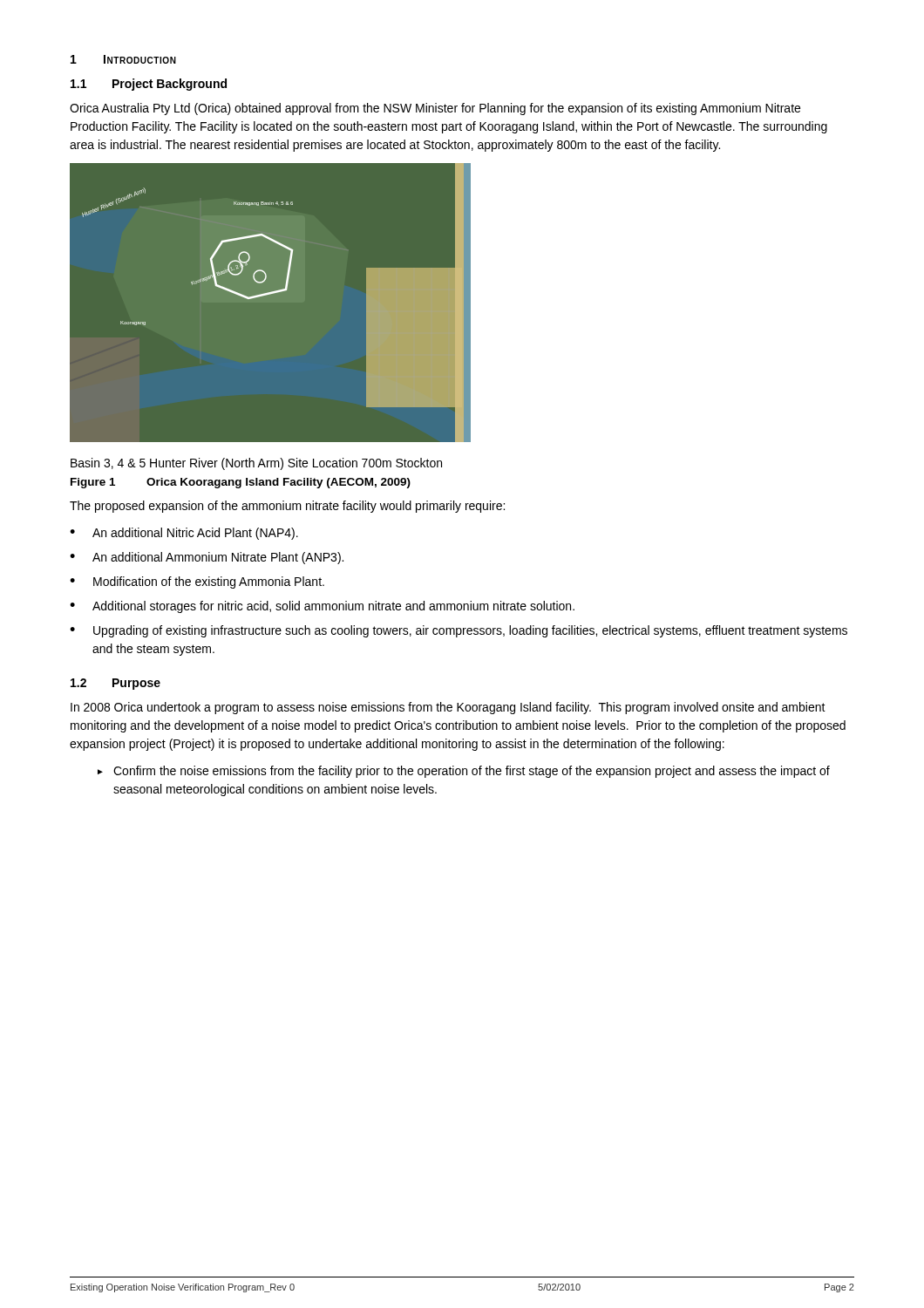Point to the text starting "• Modification of"
Viewport: 924px width, 1308px height.
pyautogui.click(x=197, y=582)
